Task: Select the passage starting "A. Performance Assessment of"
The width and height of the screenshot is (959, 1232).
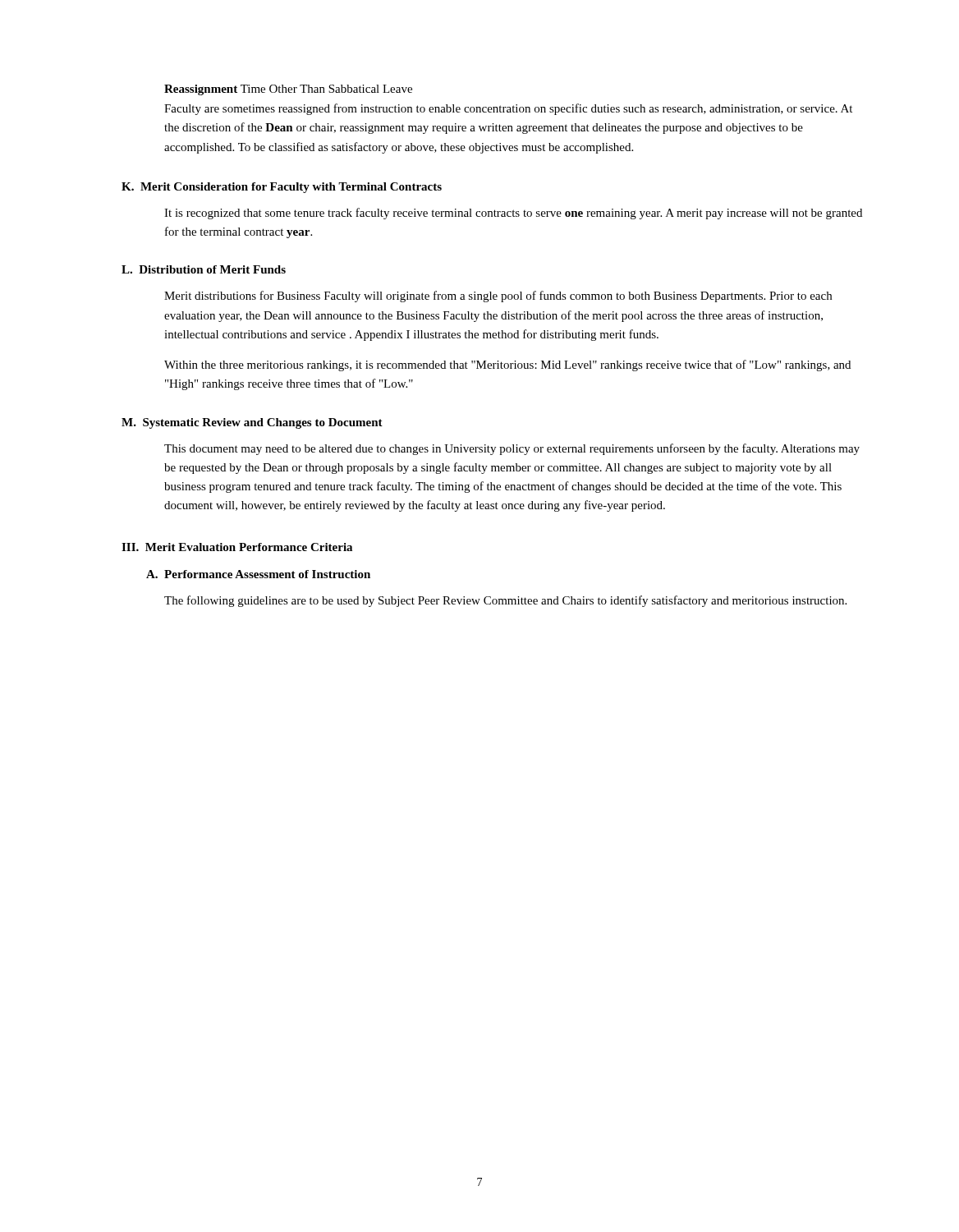Action: (x=258, y=574)
